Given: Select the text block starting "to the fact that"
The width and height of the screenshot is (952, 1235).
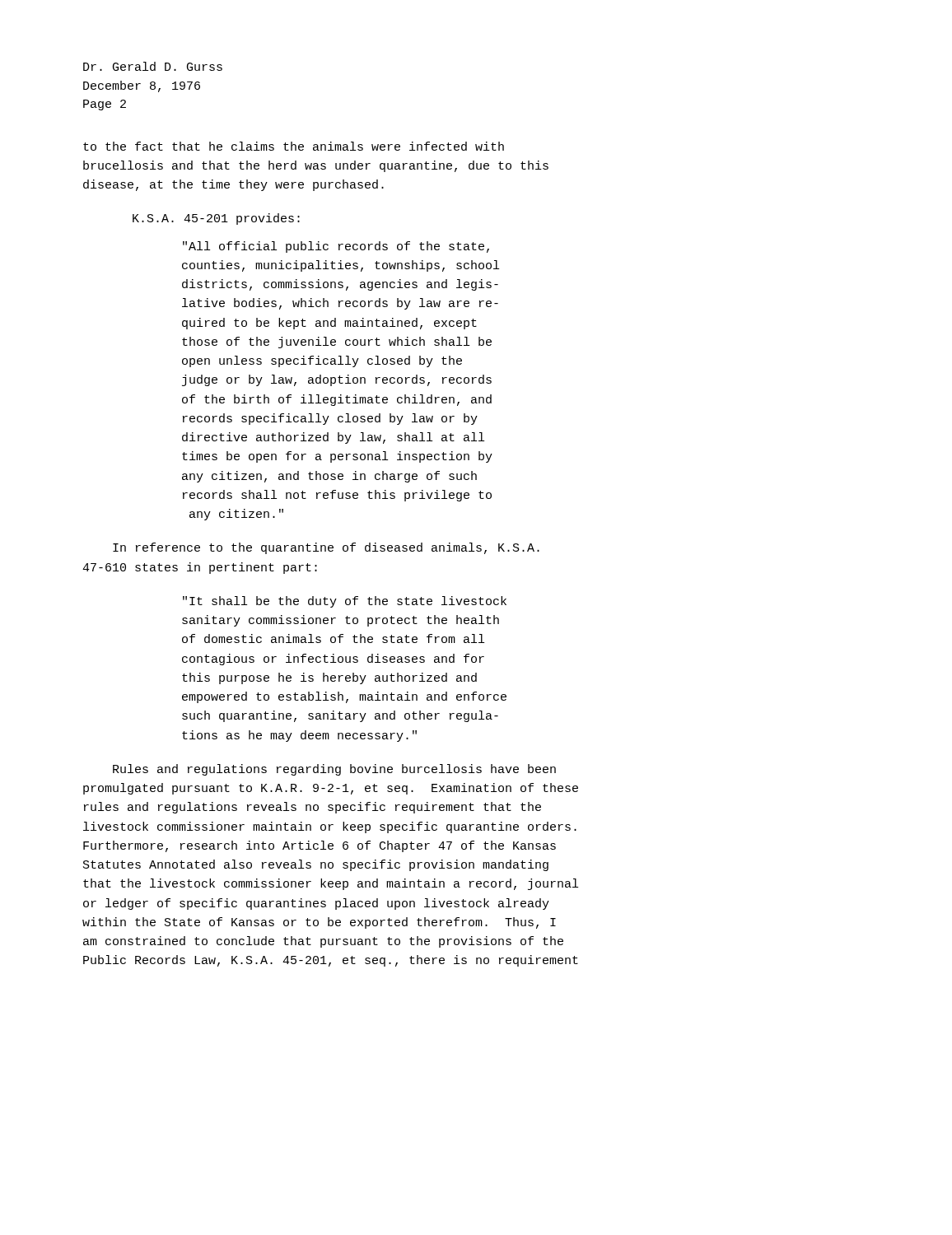Looking at the screenshot, I should tap(316, 167).
